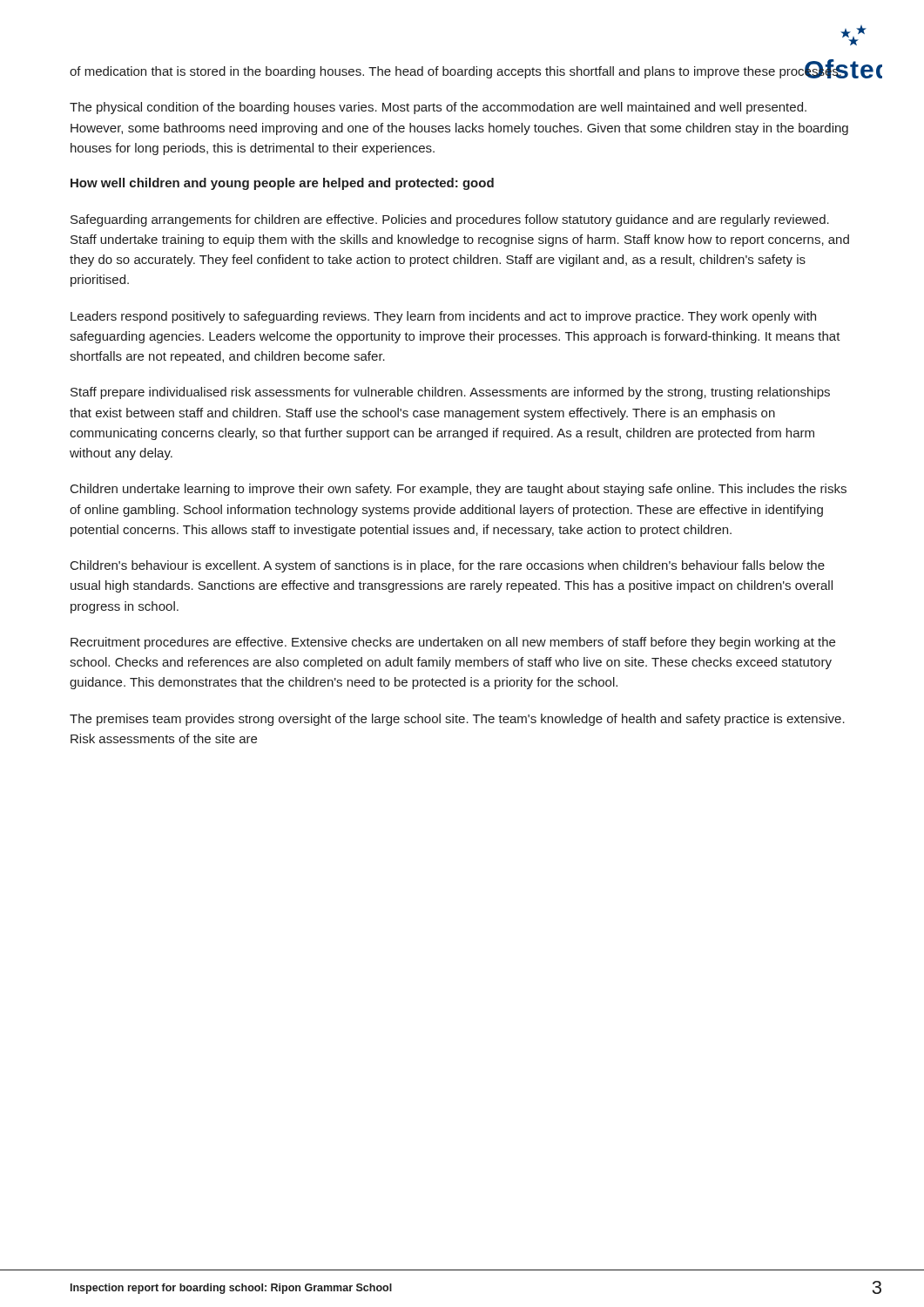Click on the block starting "Children's behaviour is excellent. A system of sanctions"

pos(452,585)
